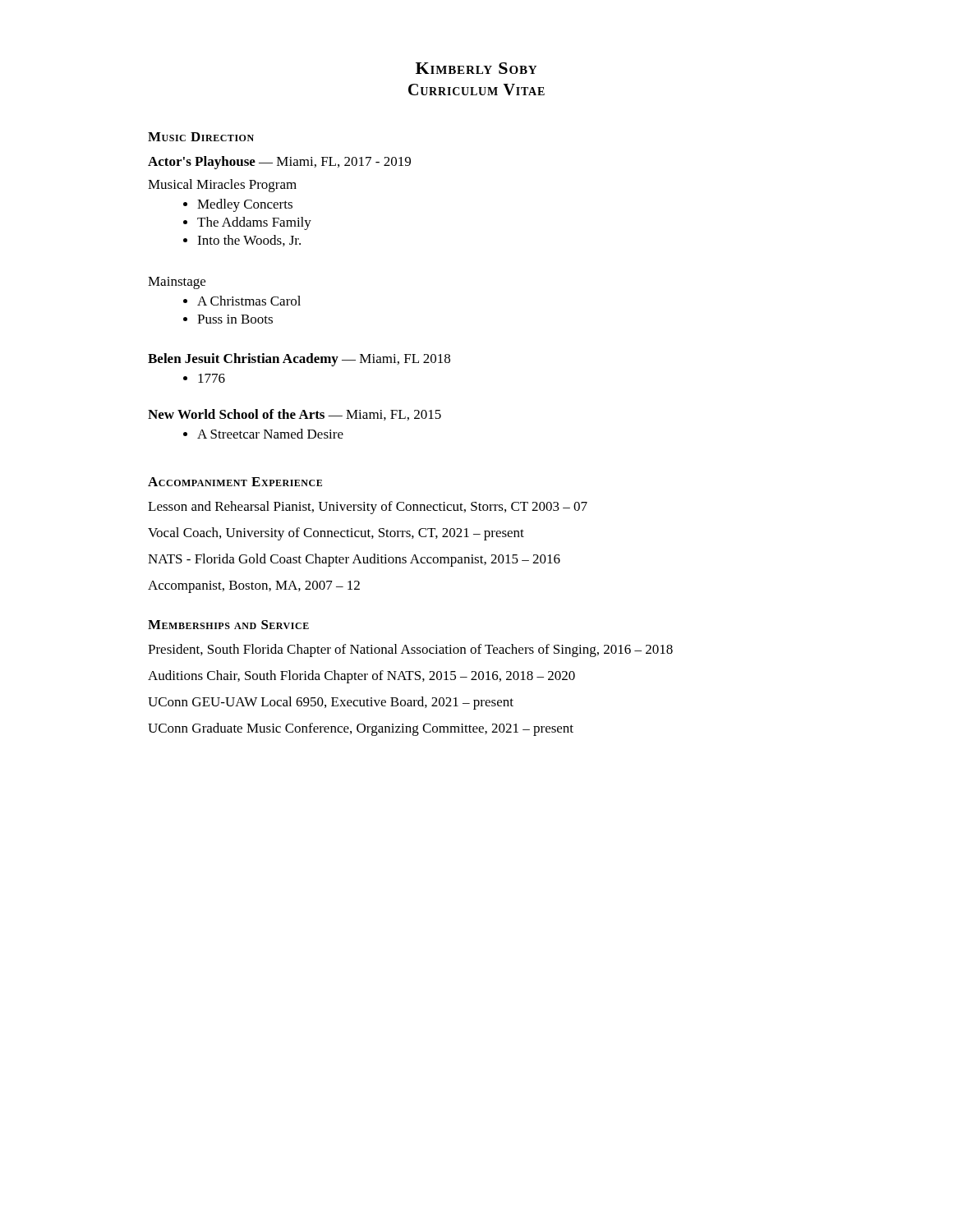
Task: Point to the region starting "Memberships and Service"
Action: [229, 625]
